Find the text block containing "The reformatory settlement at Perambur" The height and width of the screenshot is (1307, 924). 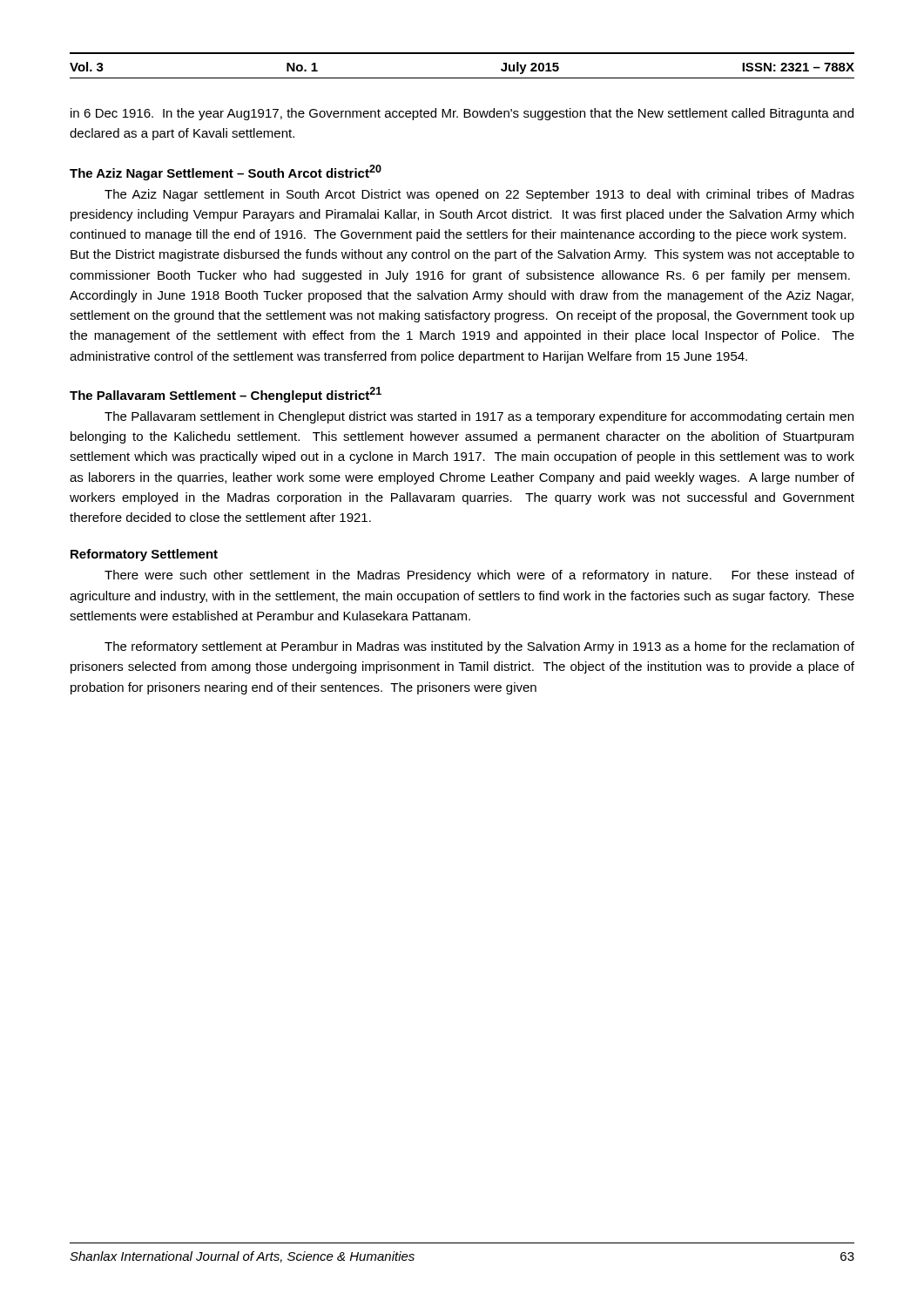(x=462, y=666)
